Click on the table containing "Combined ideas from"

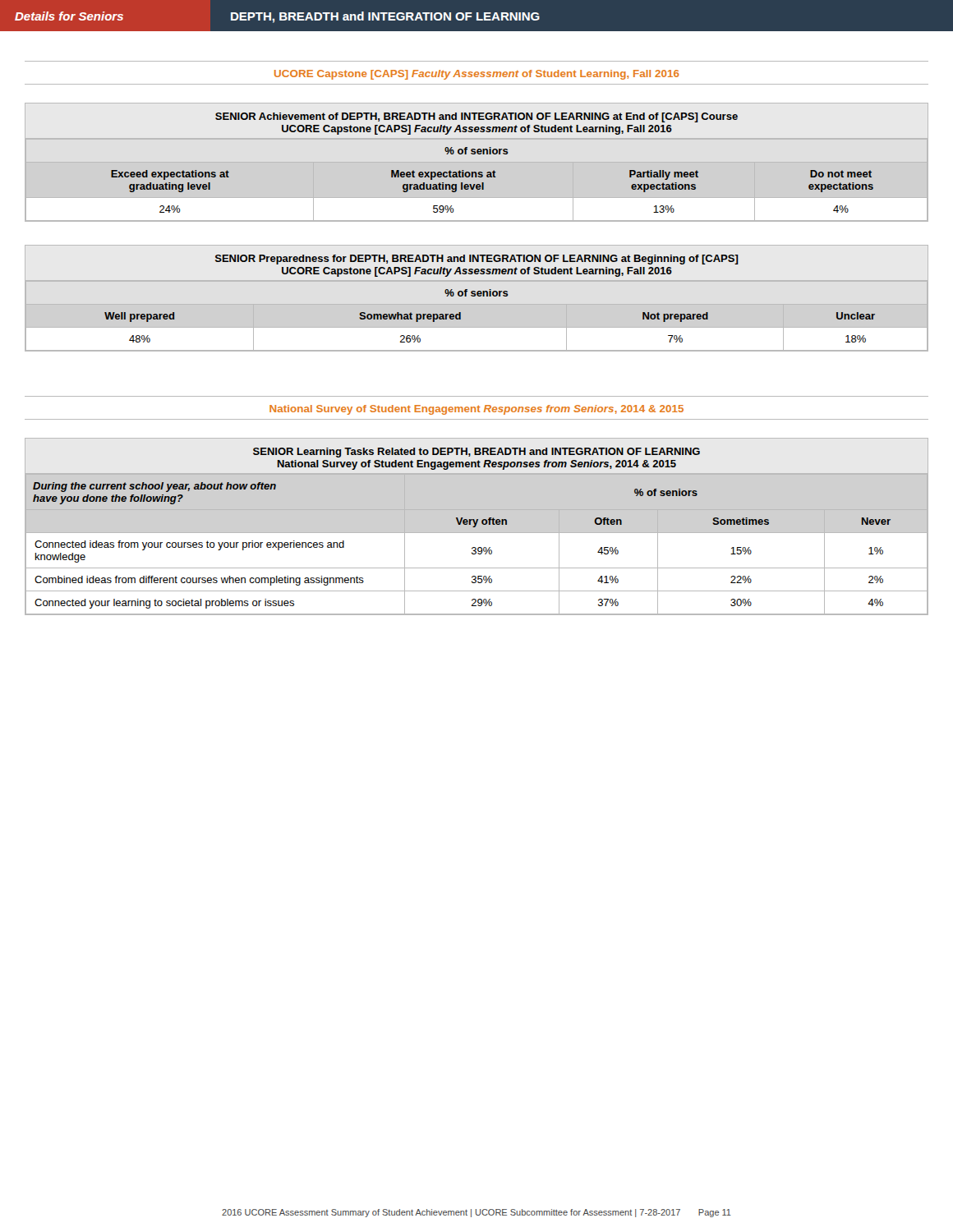coord(476,526)
